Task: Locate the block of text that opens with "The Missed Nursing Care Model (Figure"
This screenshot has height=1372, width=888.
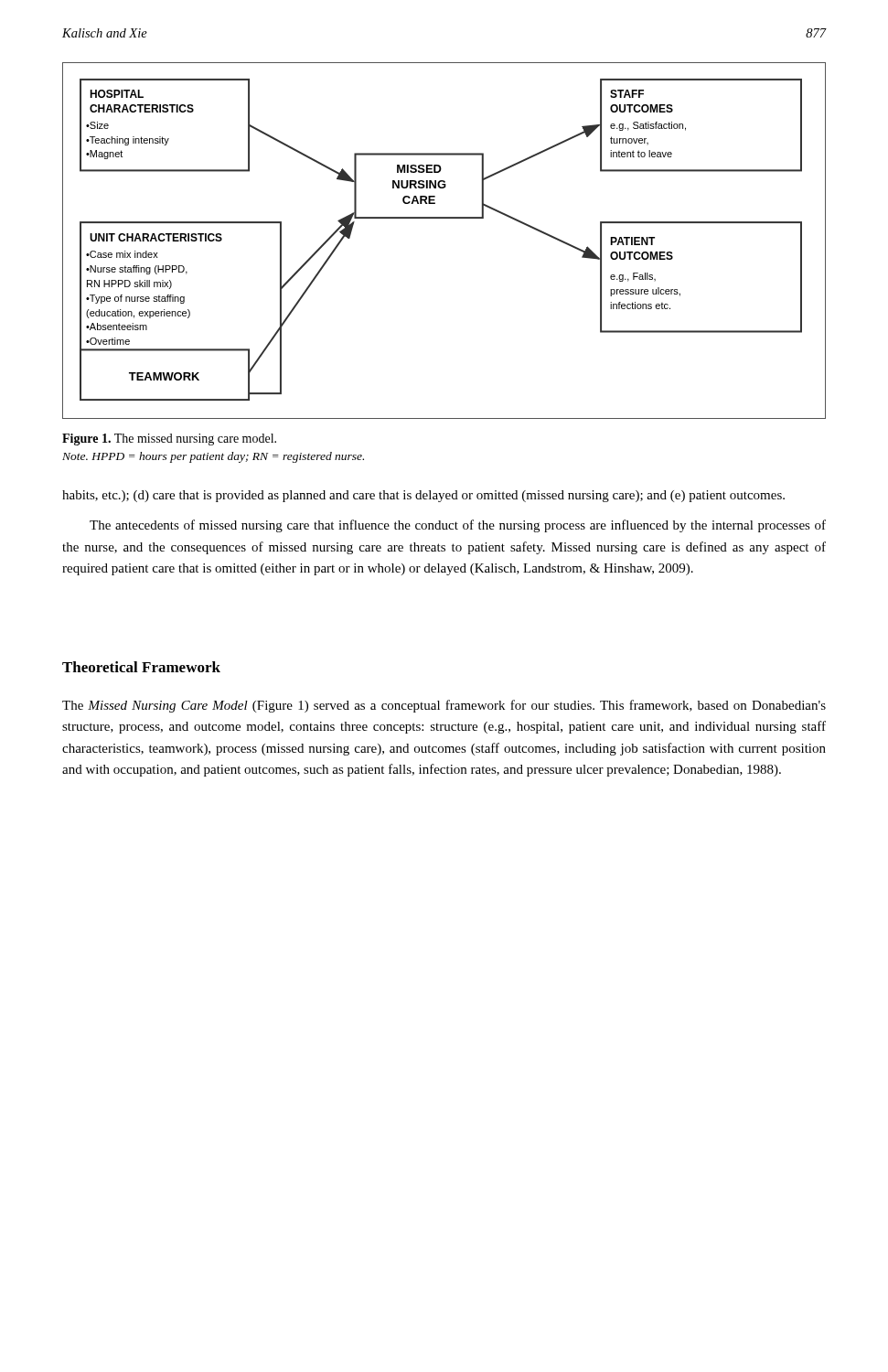Action: click(x=444, y=738)
